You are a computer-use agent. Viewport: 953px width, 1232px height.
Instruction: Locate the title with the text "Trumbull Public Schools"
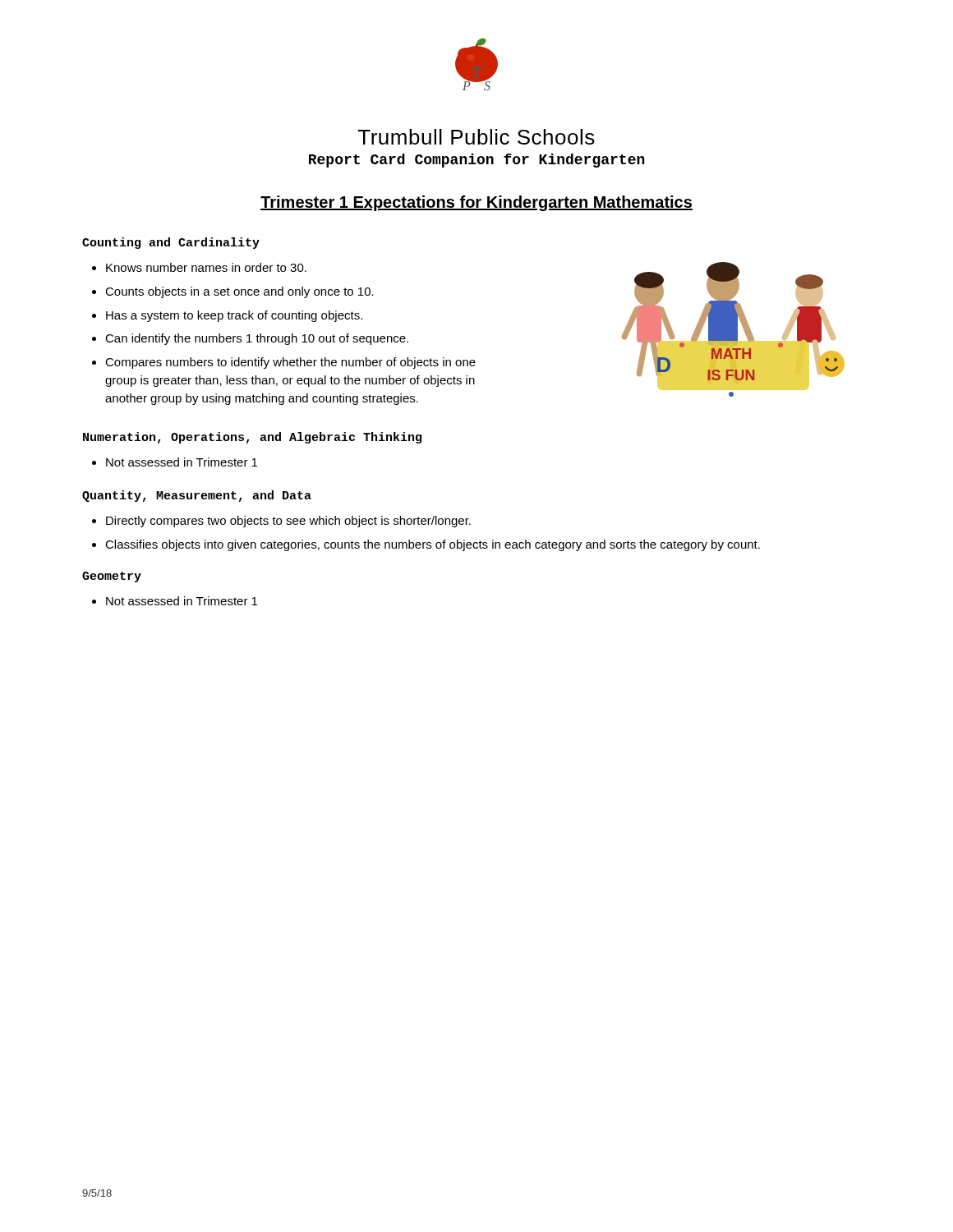pos(476,137)
